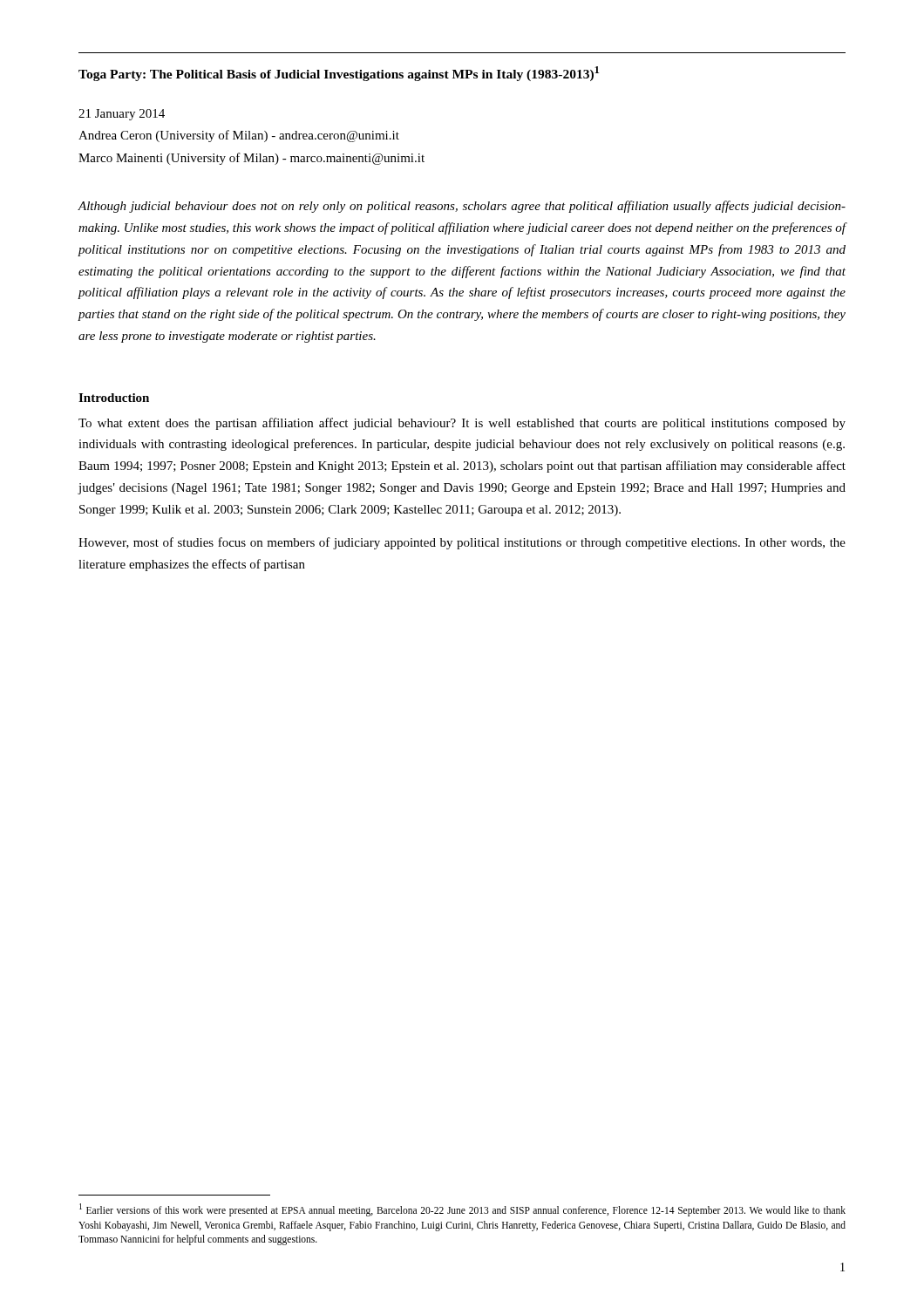Find the text block with the text "Although judicial behaviour does not on rely only"
Screen dimensions: 1308x924
tap(462, 271)
